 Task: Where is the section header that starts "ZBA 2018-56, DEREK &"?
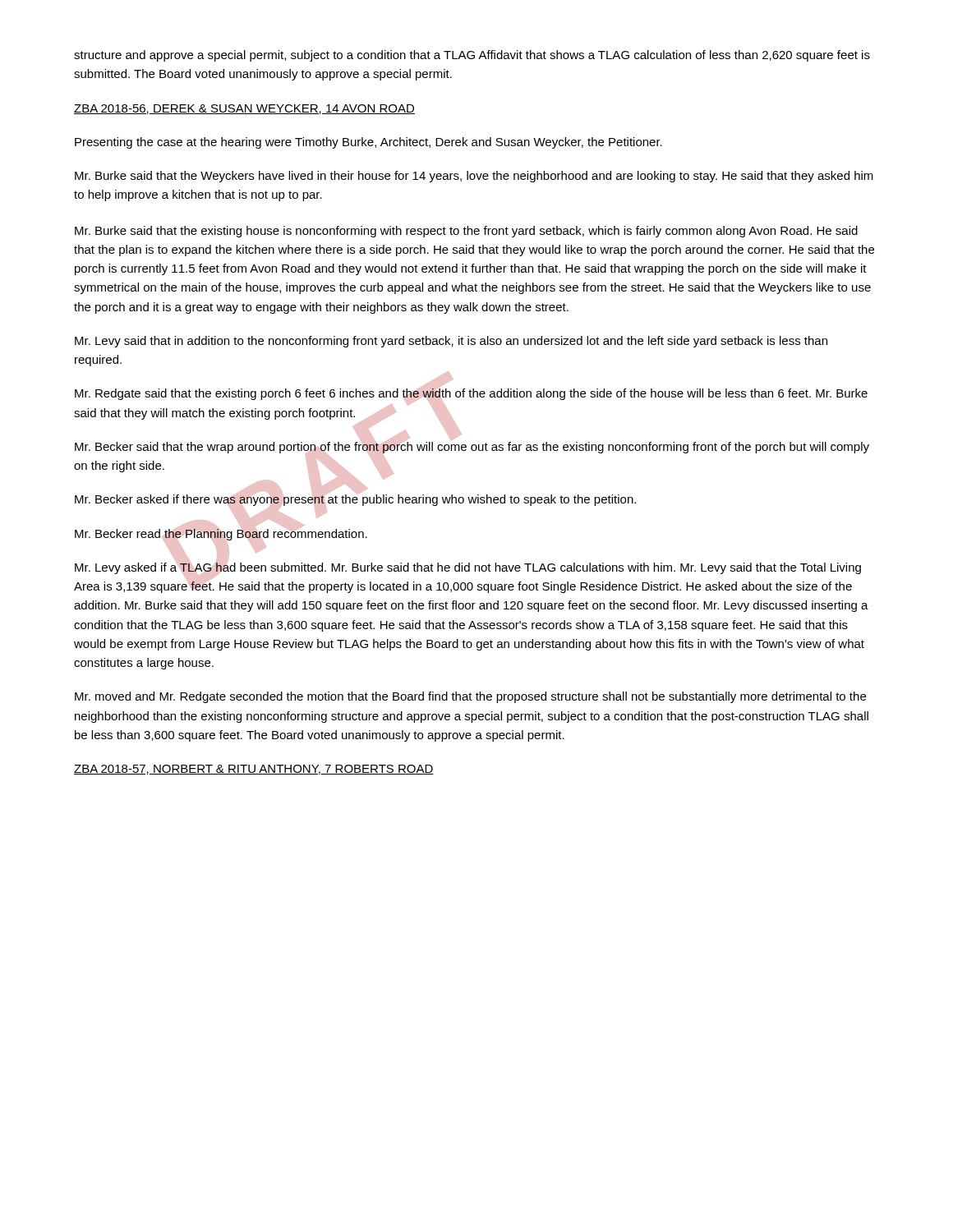[x=244, y=109]
